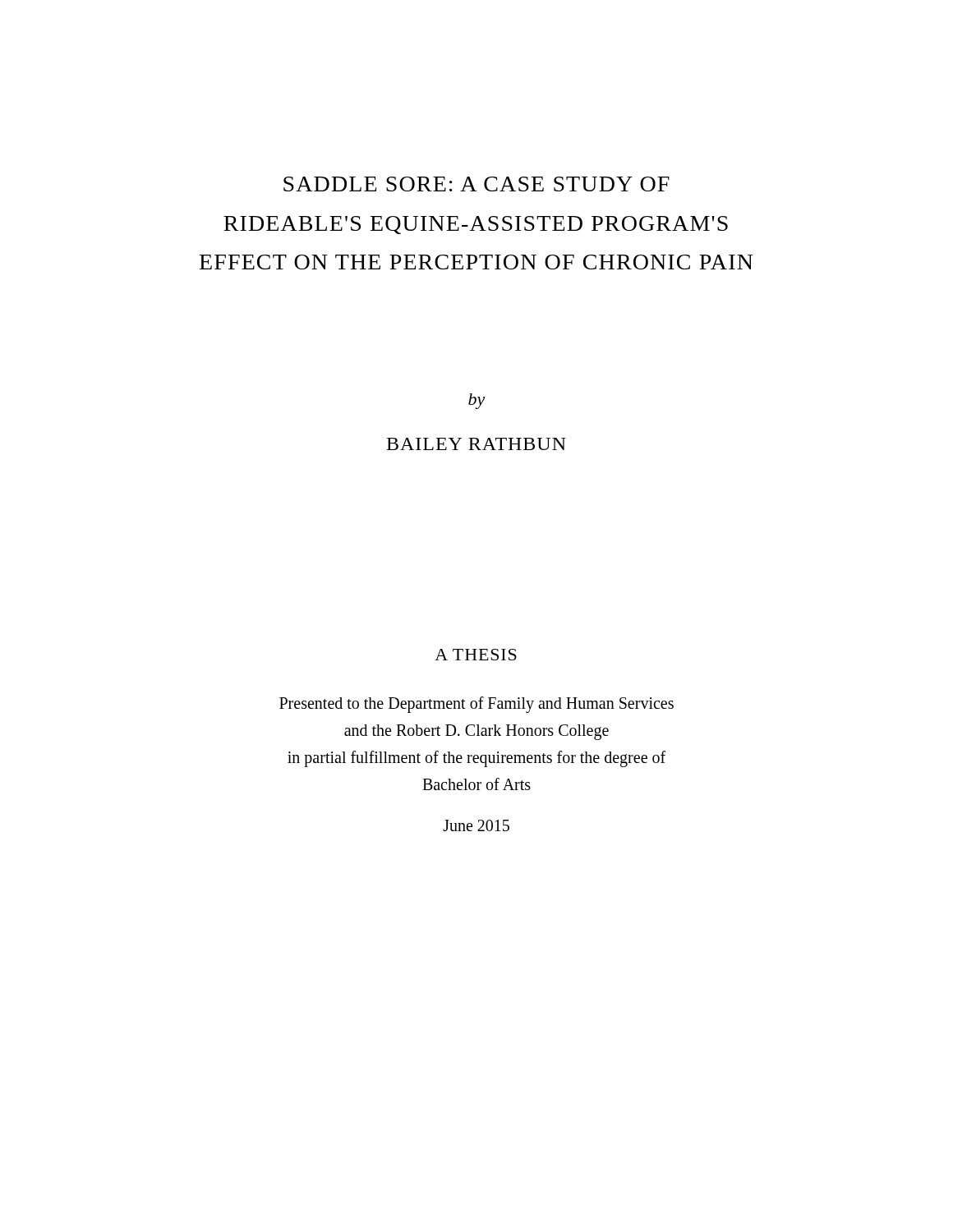953x1232 pixels.
Task: Navigate to the region starting "BAILEY RATHBUN"
Action: click(476, 443)
